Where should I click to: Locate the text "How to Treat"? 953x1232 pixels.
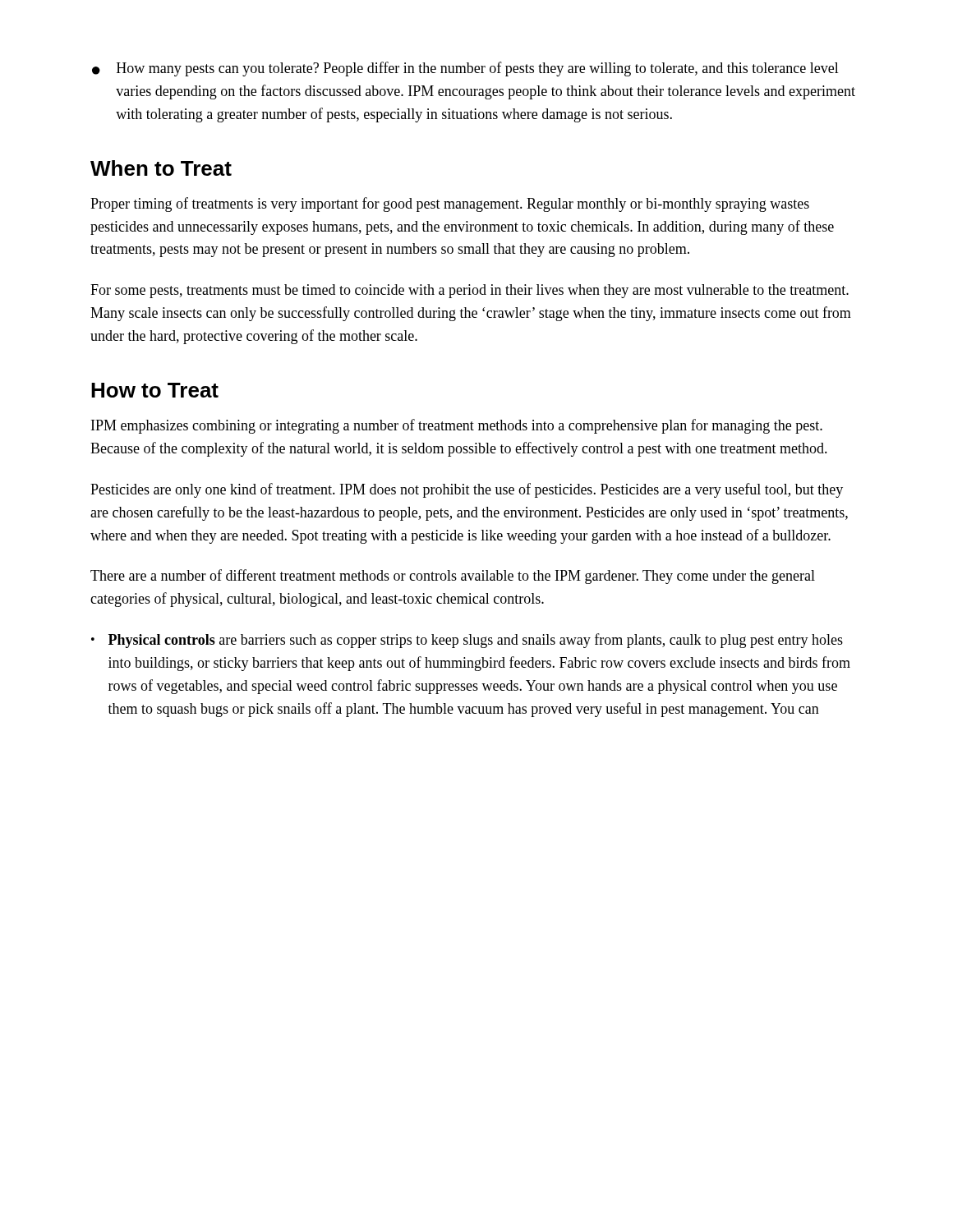154,390
